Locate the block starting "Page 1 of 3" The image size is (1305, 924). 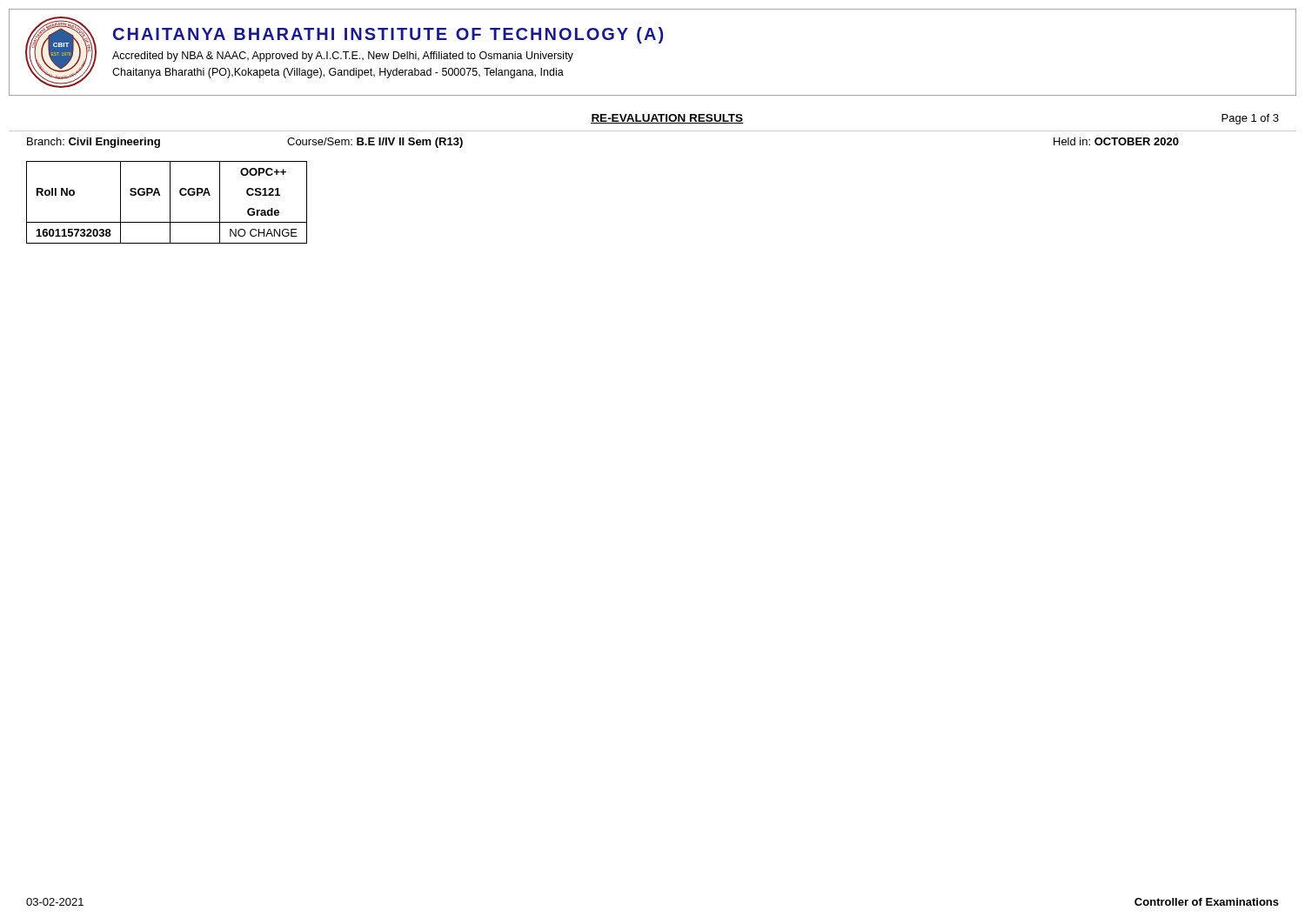(x=1250, y=117)
